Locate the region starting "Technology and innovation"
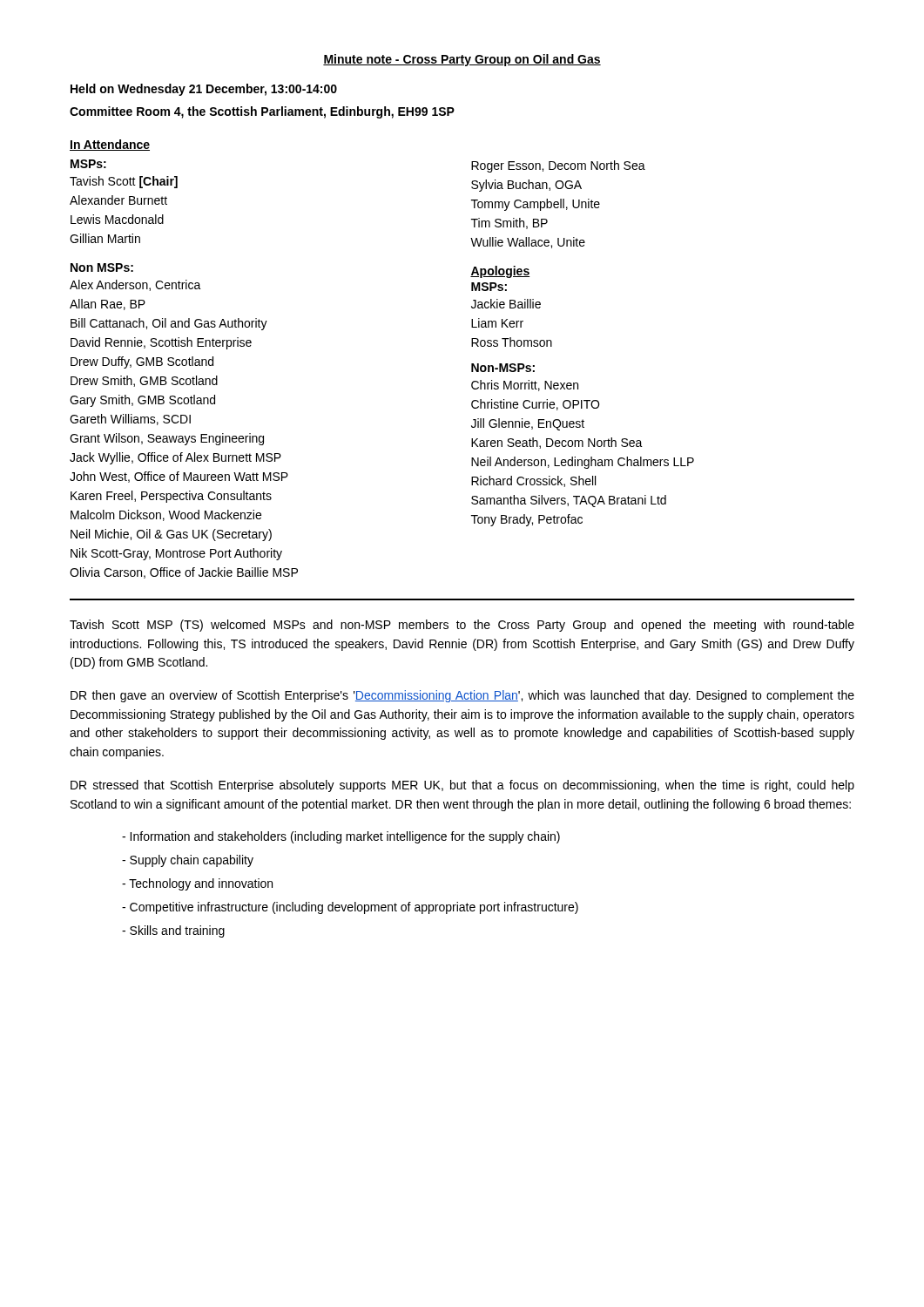Viewport: 924px width, 1307px height. (201, 884)
